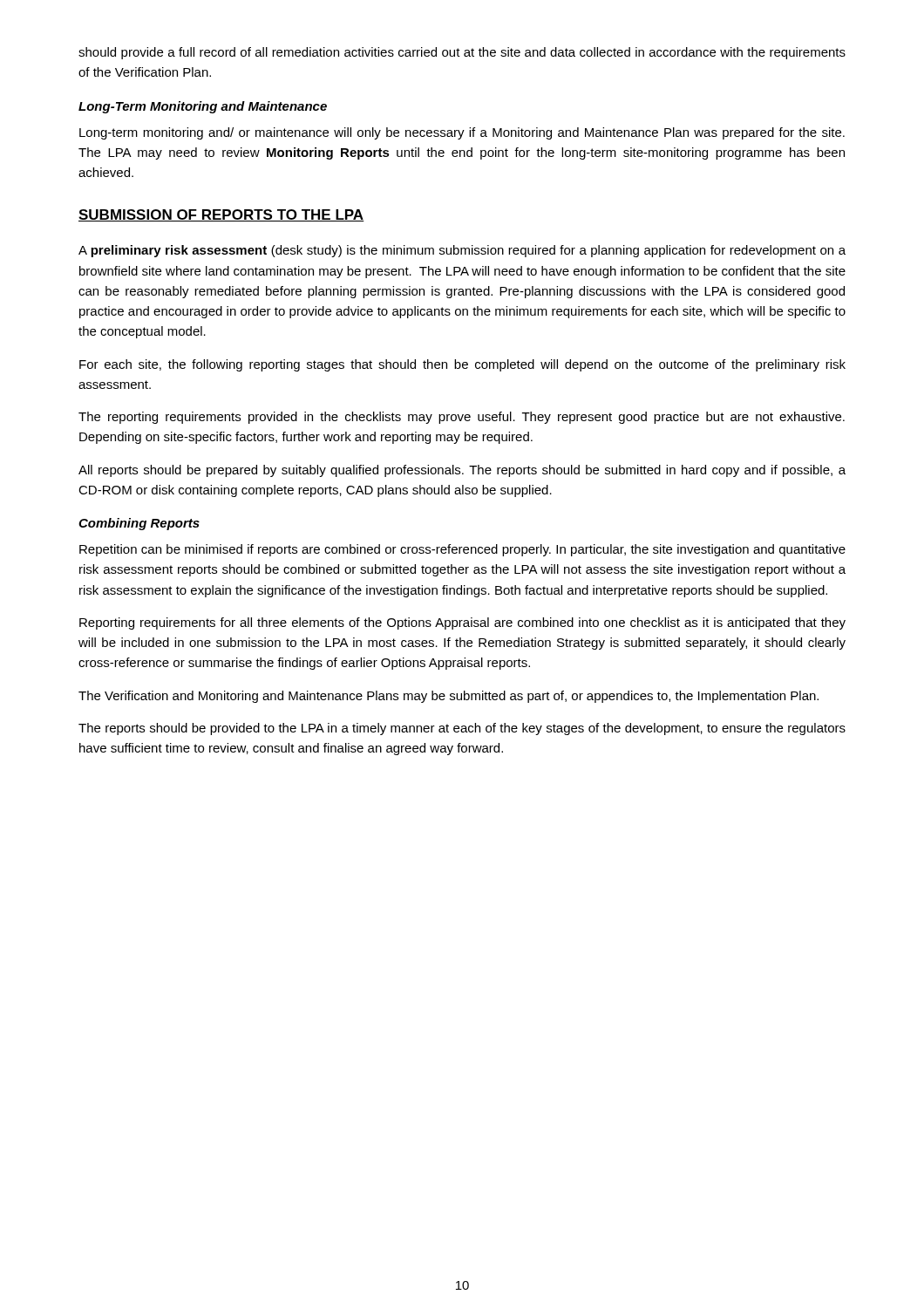Select the text block that says "All reports should"
Viewport: 924px width, 1308px height.
(x=462, y=479)
